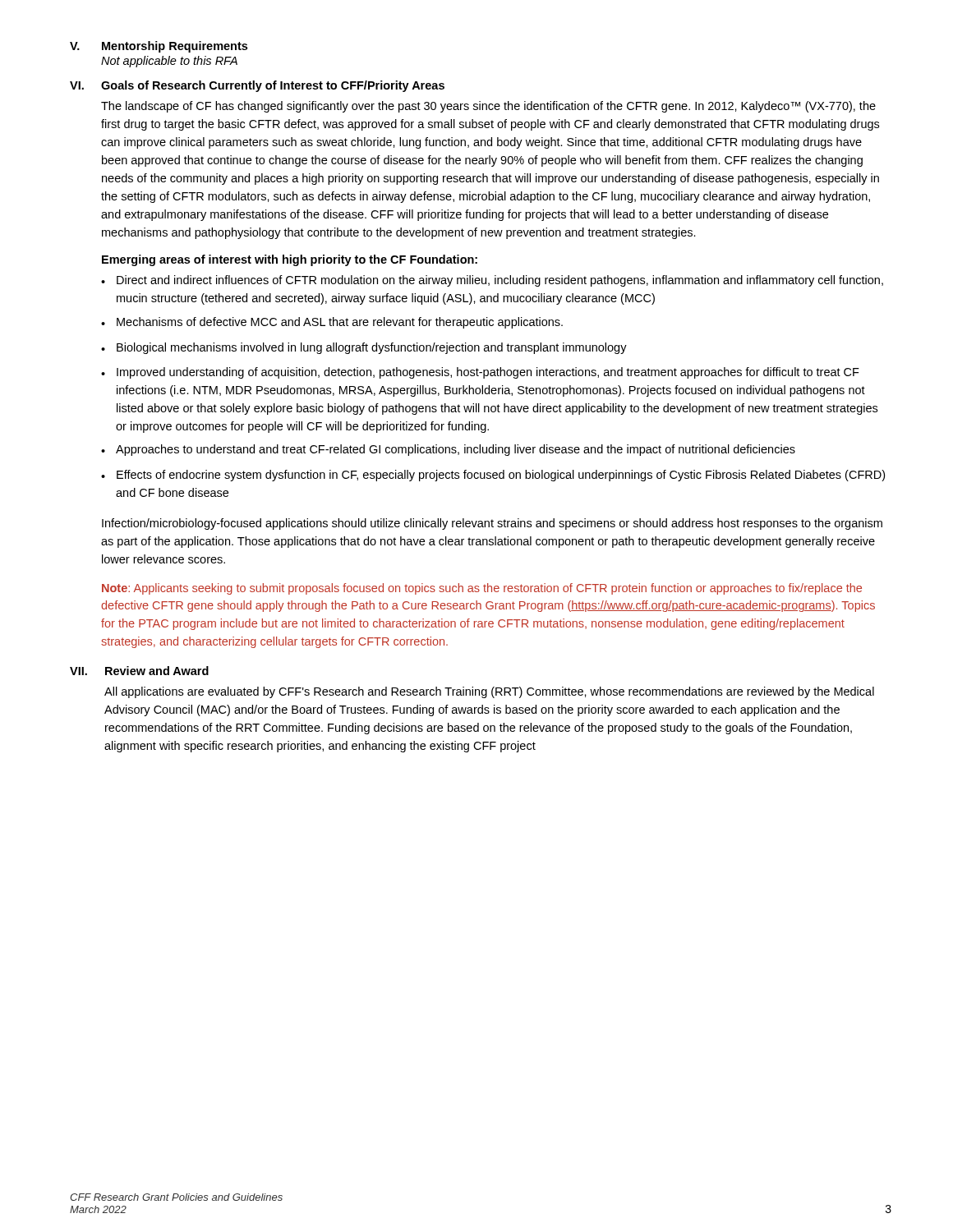Click on the element starting "• Approaches to understand"
953x1232 pixels.
tap(448, 451)
